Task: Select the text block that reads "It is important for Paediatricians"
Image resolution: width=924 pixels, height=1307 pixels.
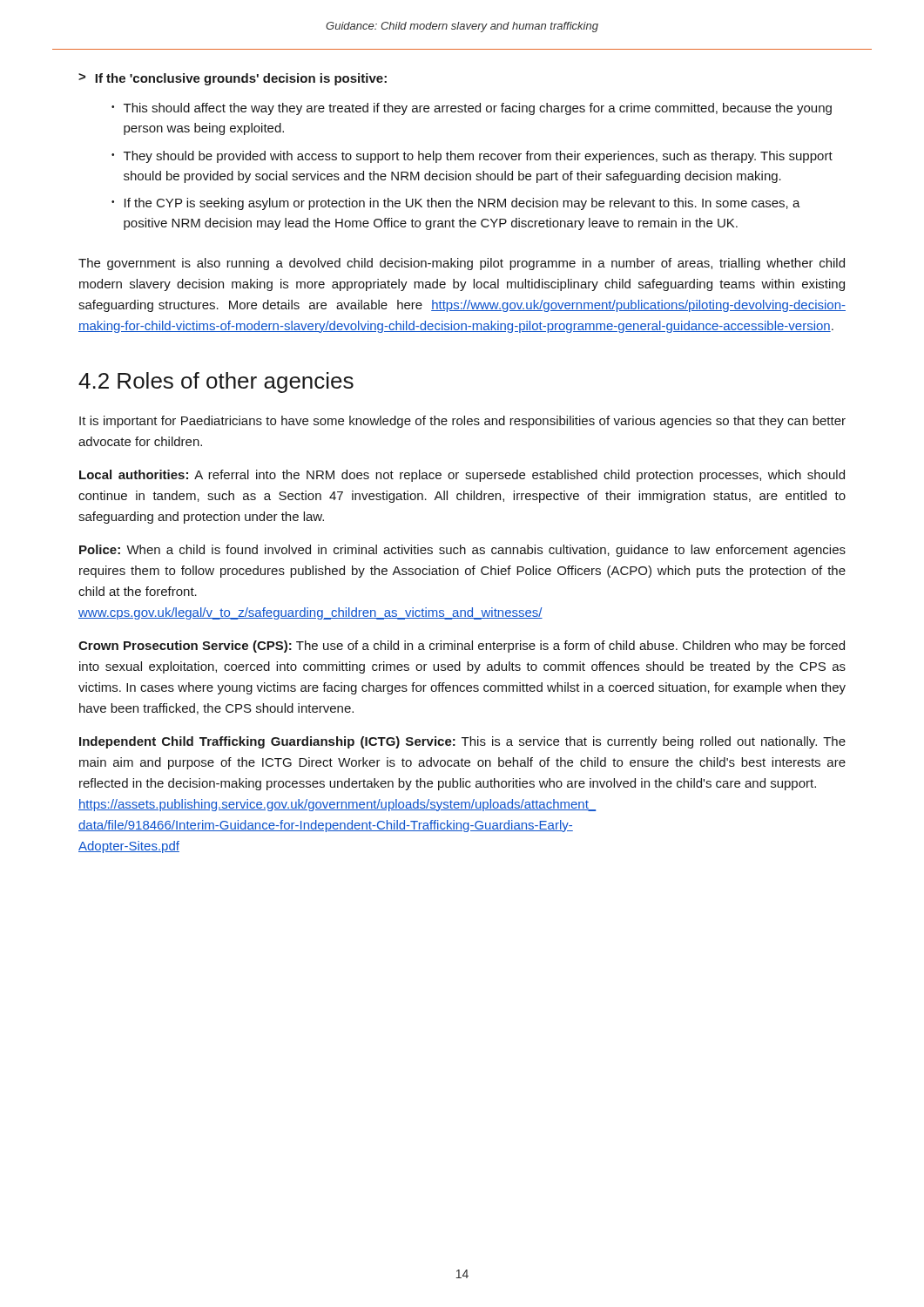Action: click(462, 430)
